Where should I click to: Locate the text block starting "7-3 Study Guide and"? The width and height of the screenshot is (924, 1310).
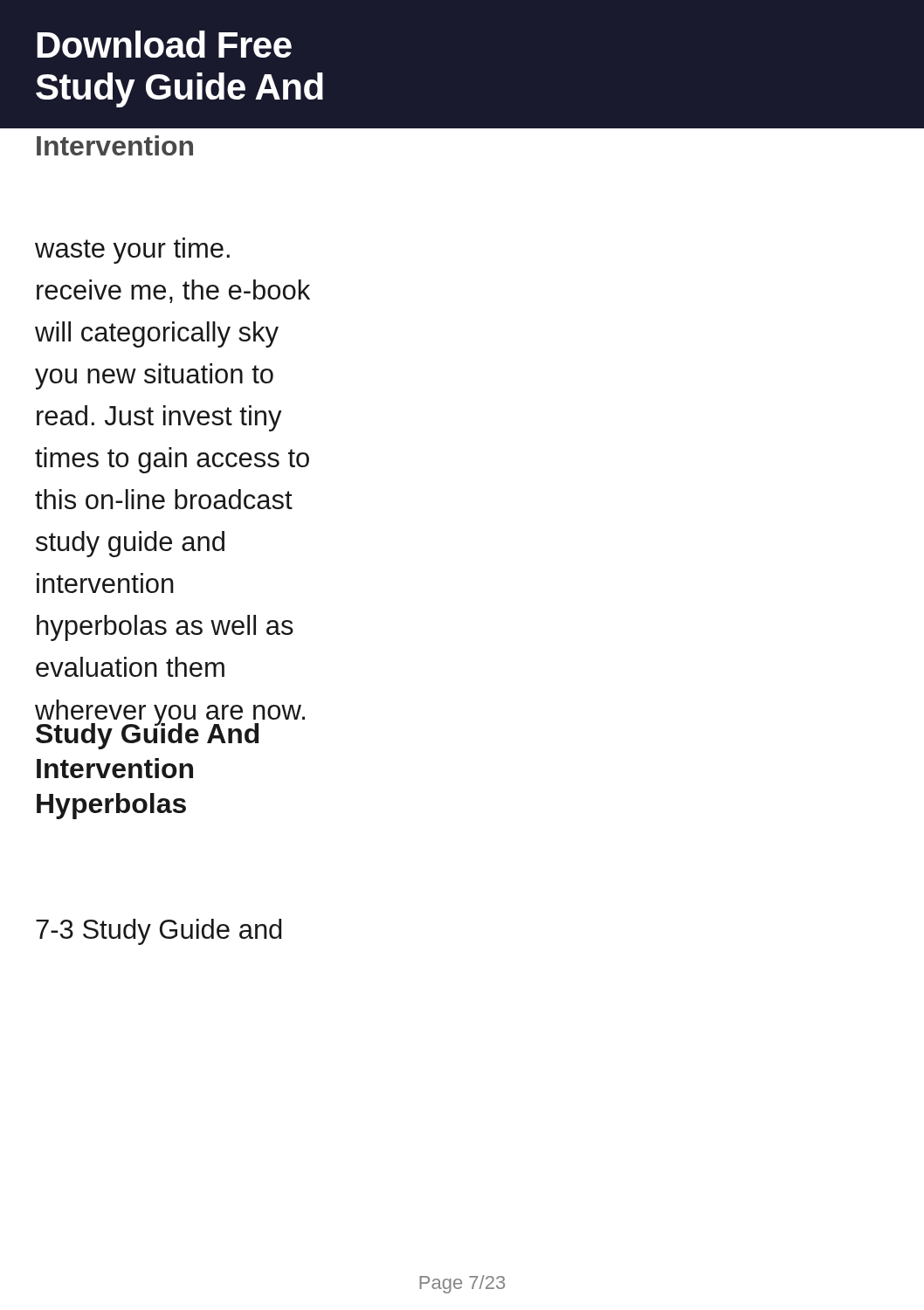coord(159,932)
